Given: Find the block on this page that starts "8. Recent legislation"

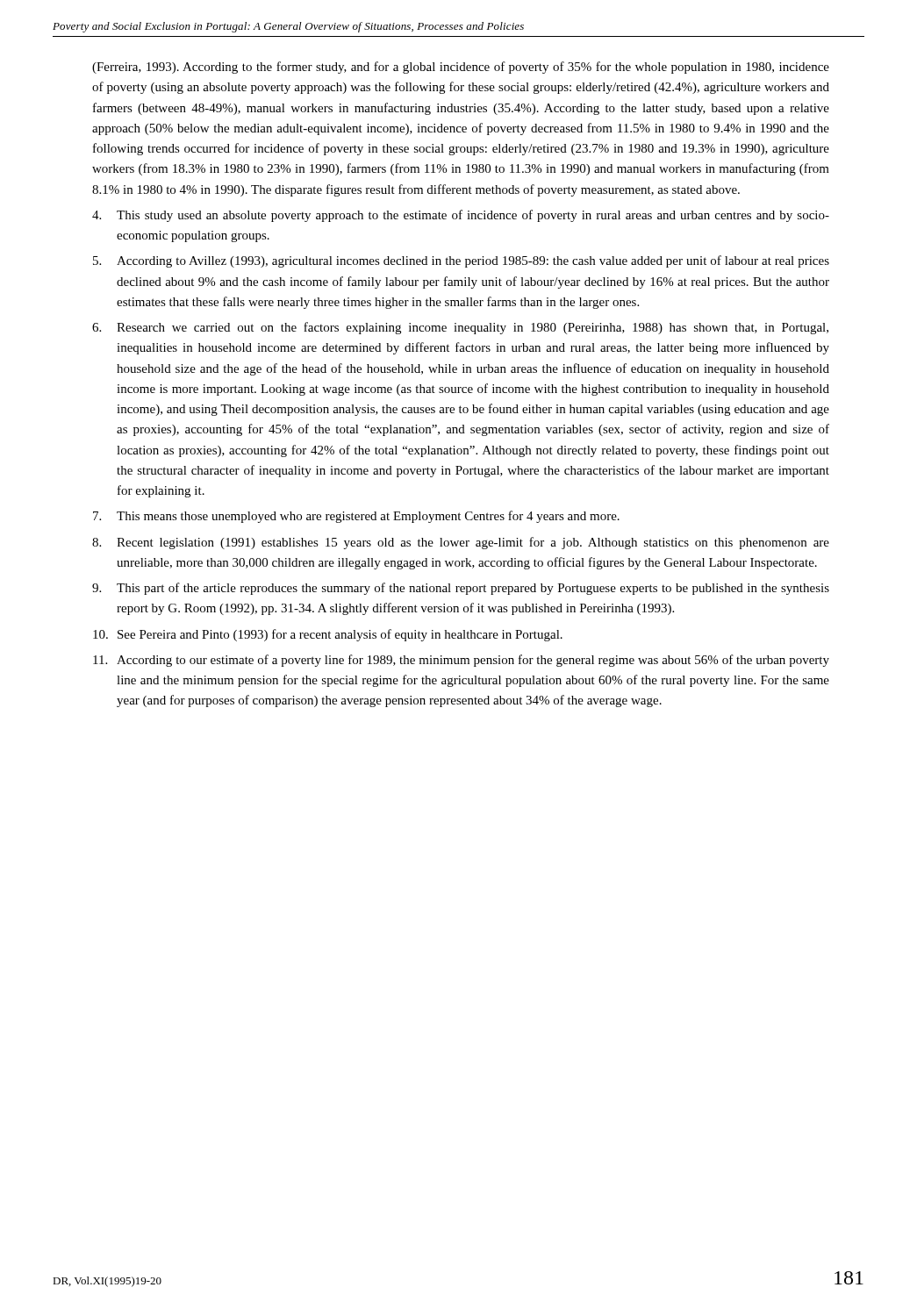Looking at the screenshot, I should coord(461,552).
